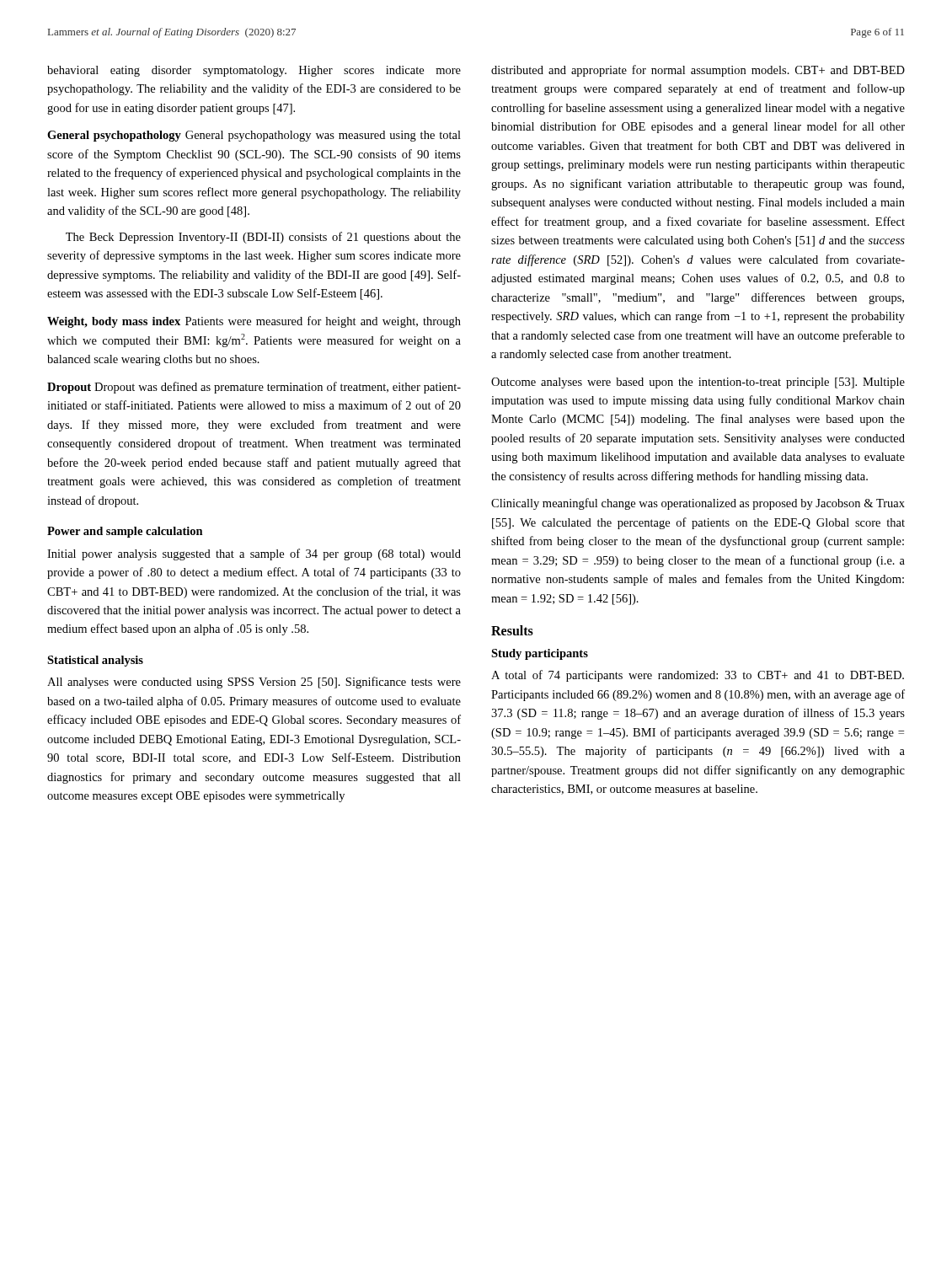Click on the section header with the text "Study participants"
952x1264 pixels.
click(x=539, y=653)
